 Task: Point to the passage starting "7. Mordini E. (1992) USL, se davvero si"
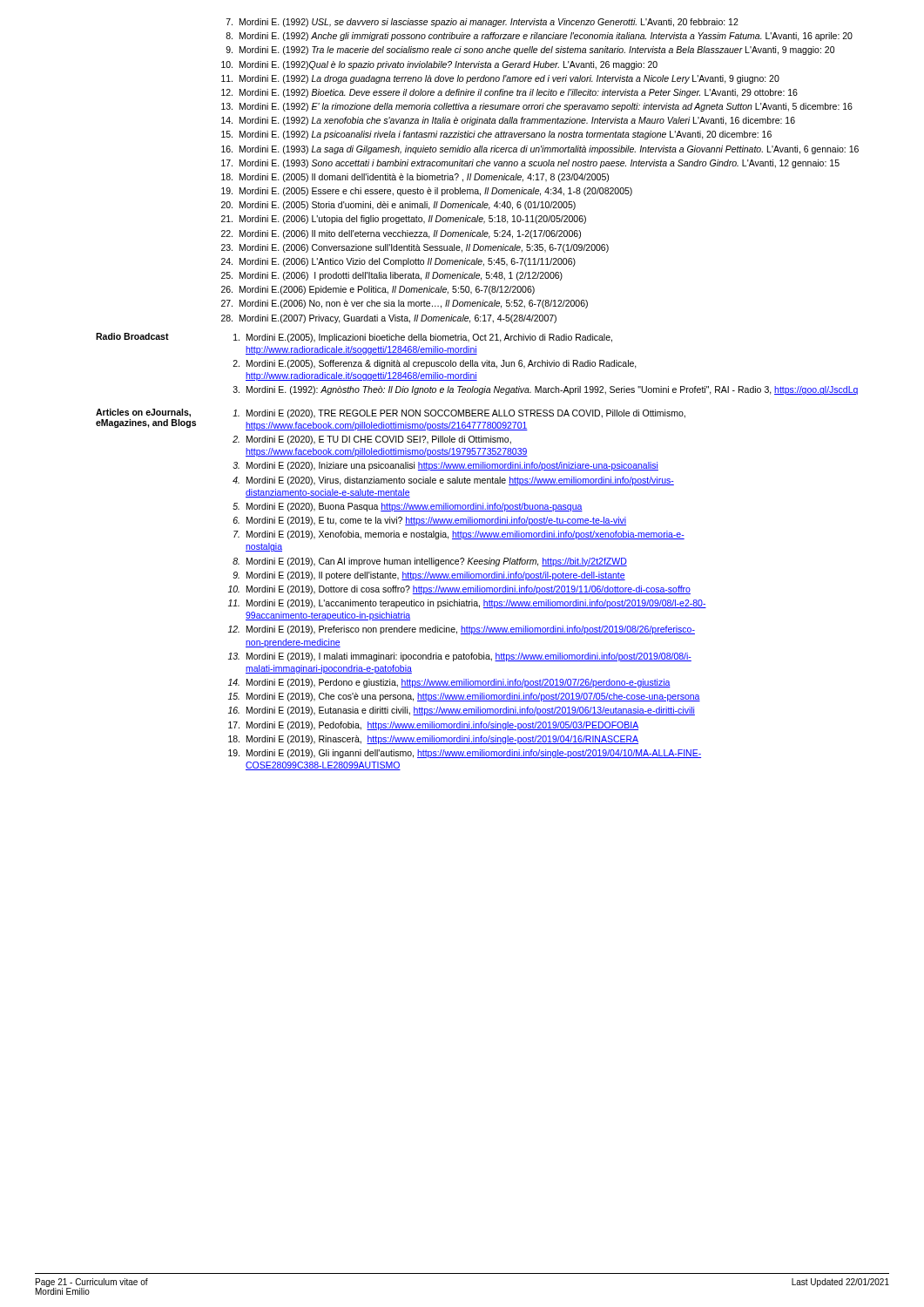[x=549, y=22]
